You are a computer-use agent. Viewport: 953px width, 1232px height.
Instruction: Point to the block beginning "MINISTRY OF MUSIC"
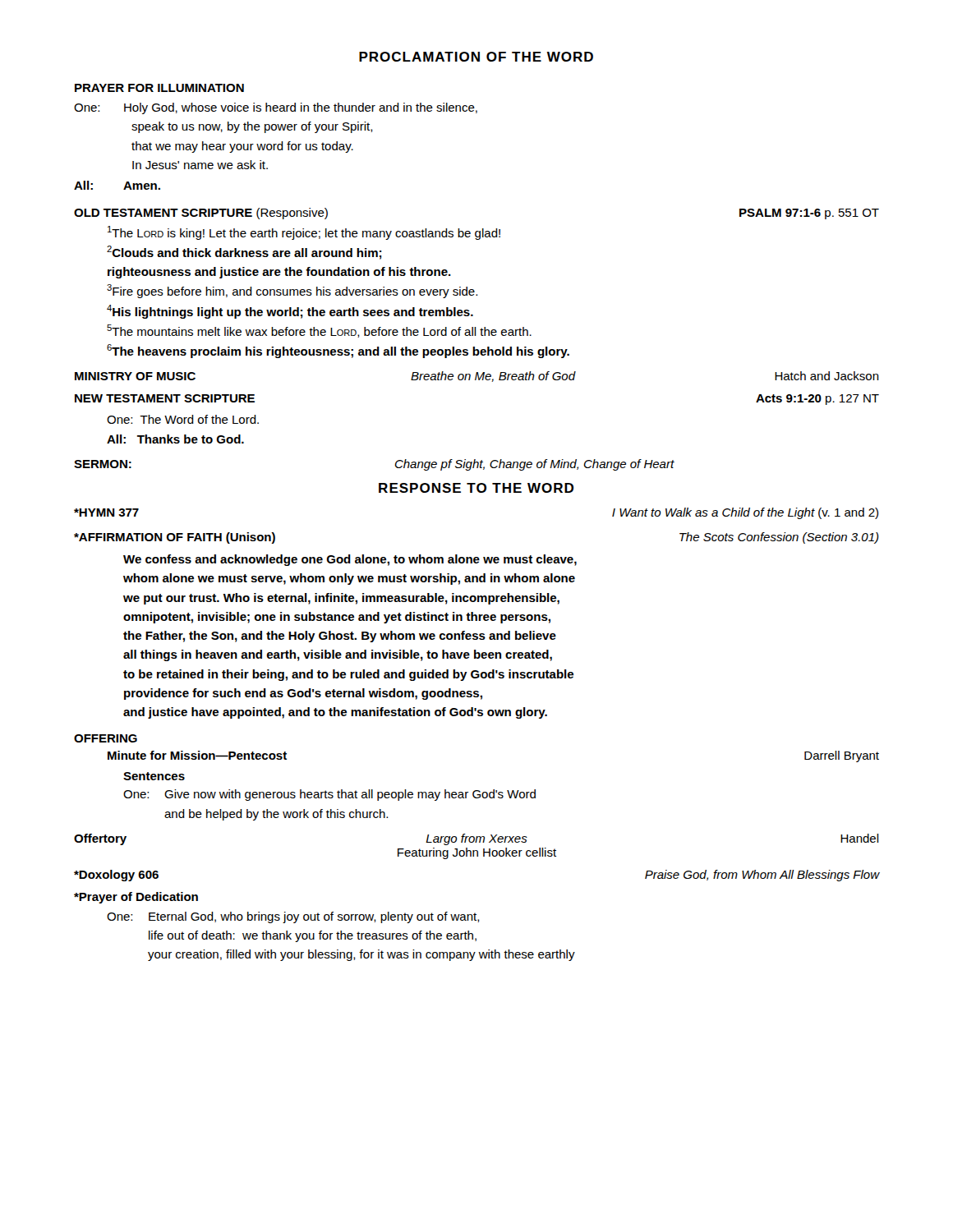(476, 376)
